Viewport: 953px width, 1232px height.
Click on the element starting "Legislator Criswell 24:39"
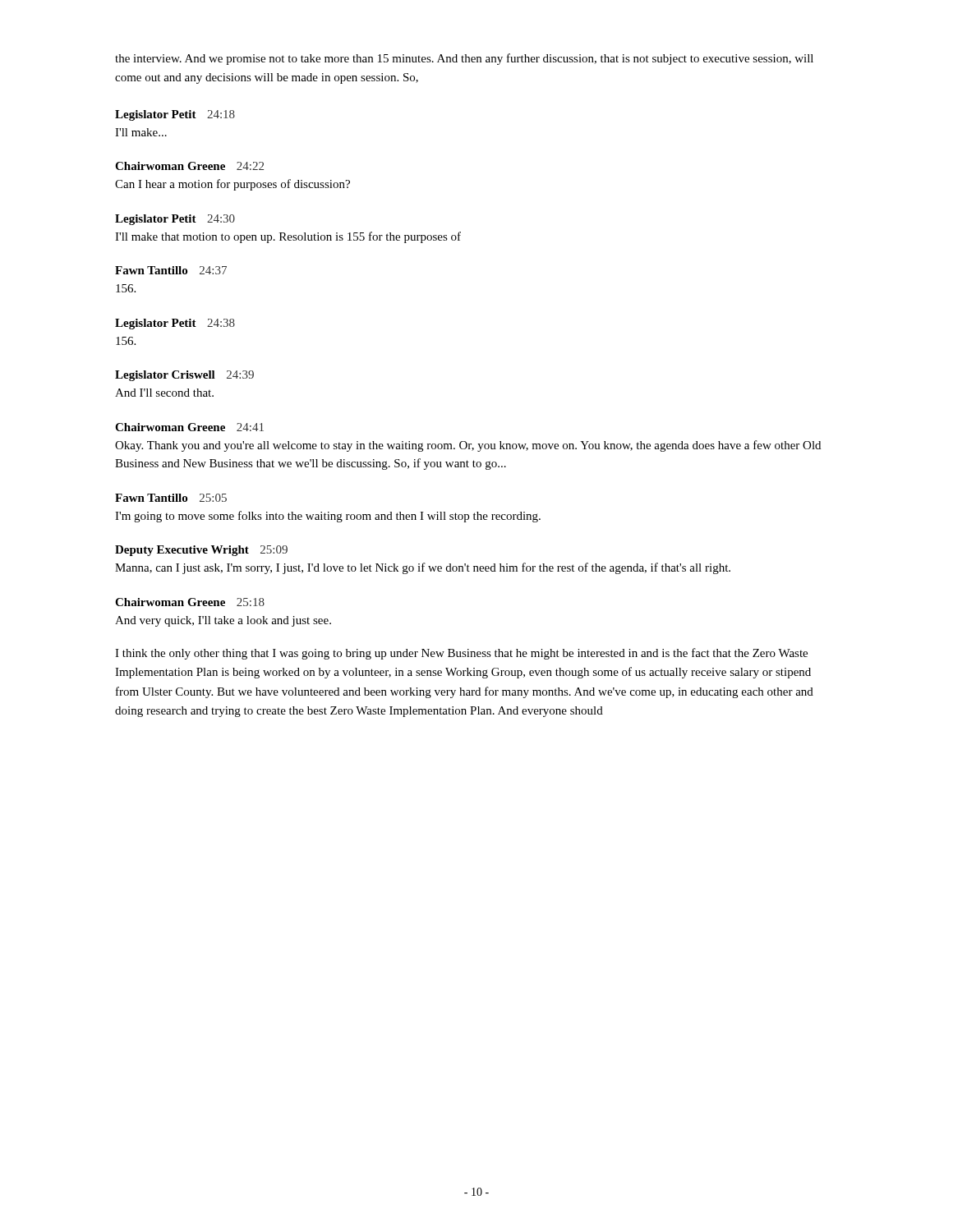(184, 376)
